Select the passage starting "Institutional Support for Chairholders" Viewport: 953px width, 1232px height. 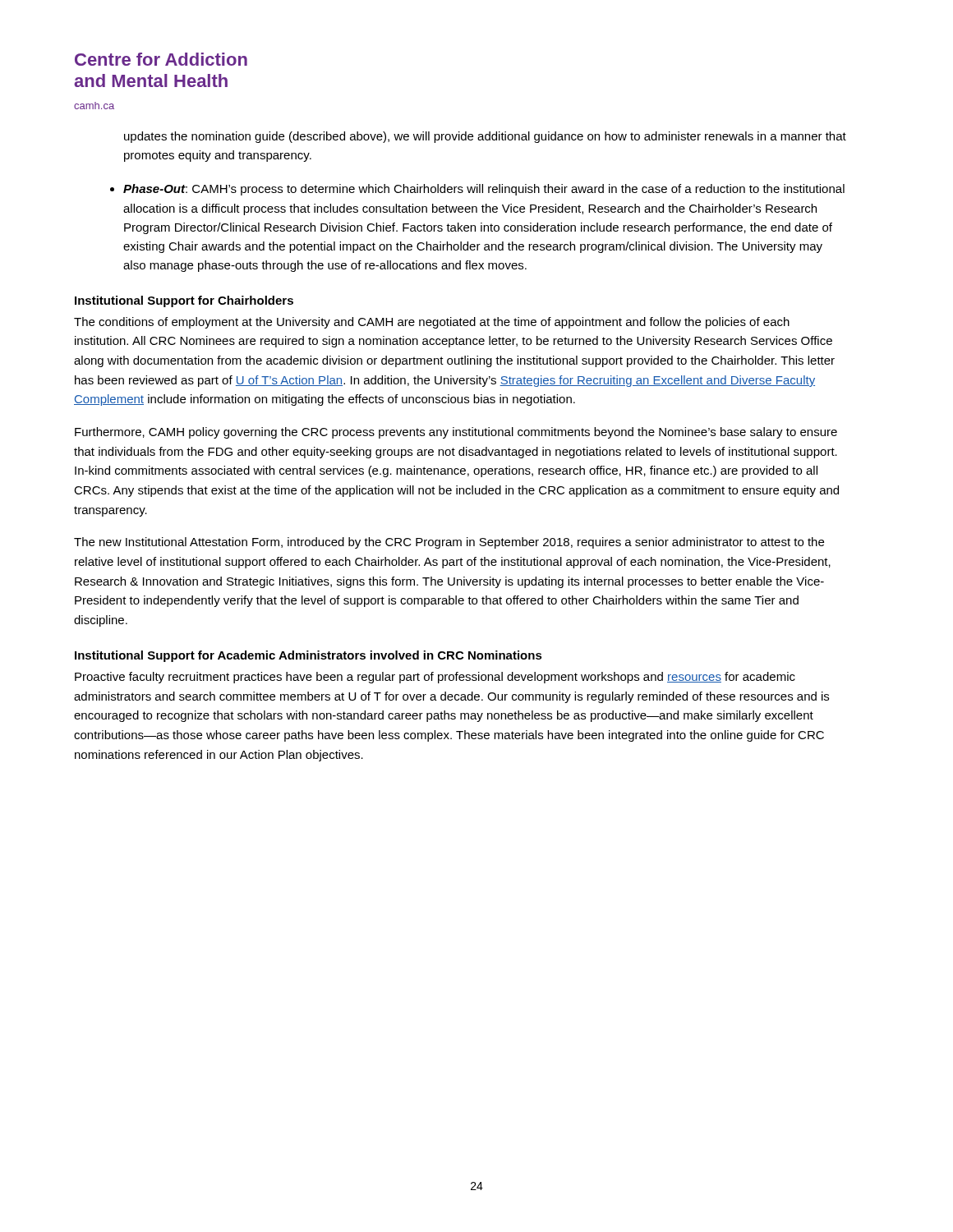(x=184, y=300)
